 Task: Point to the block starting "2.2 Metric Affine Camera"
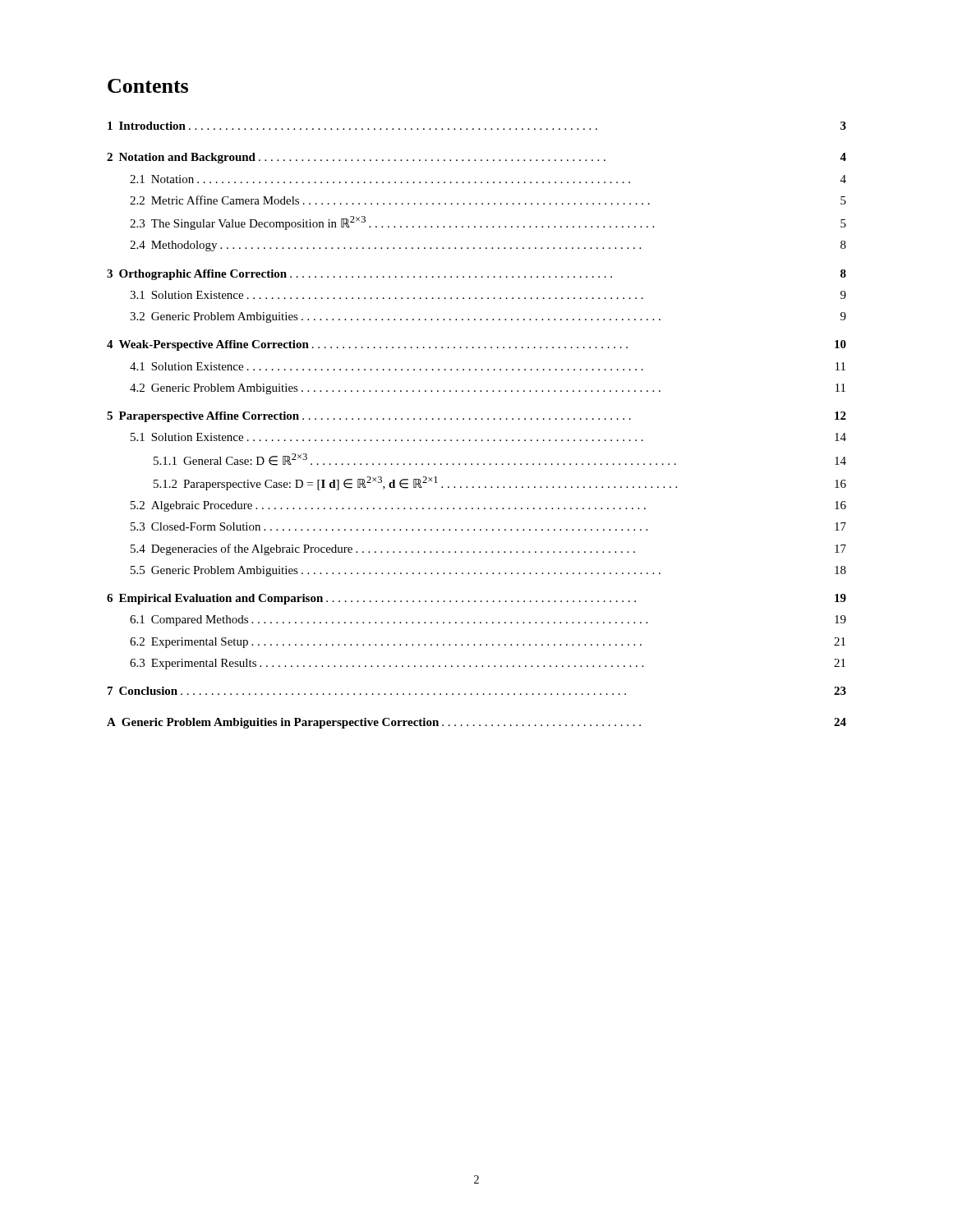tap(488, 200)
